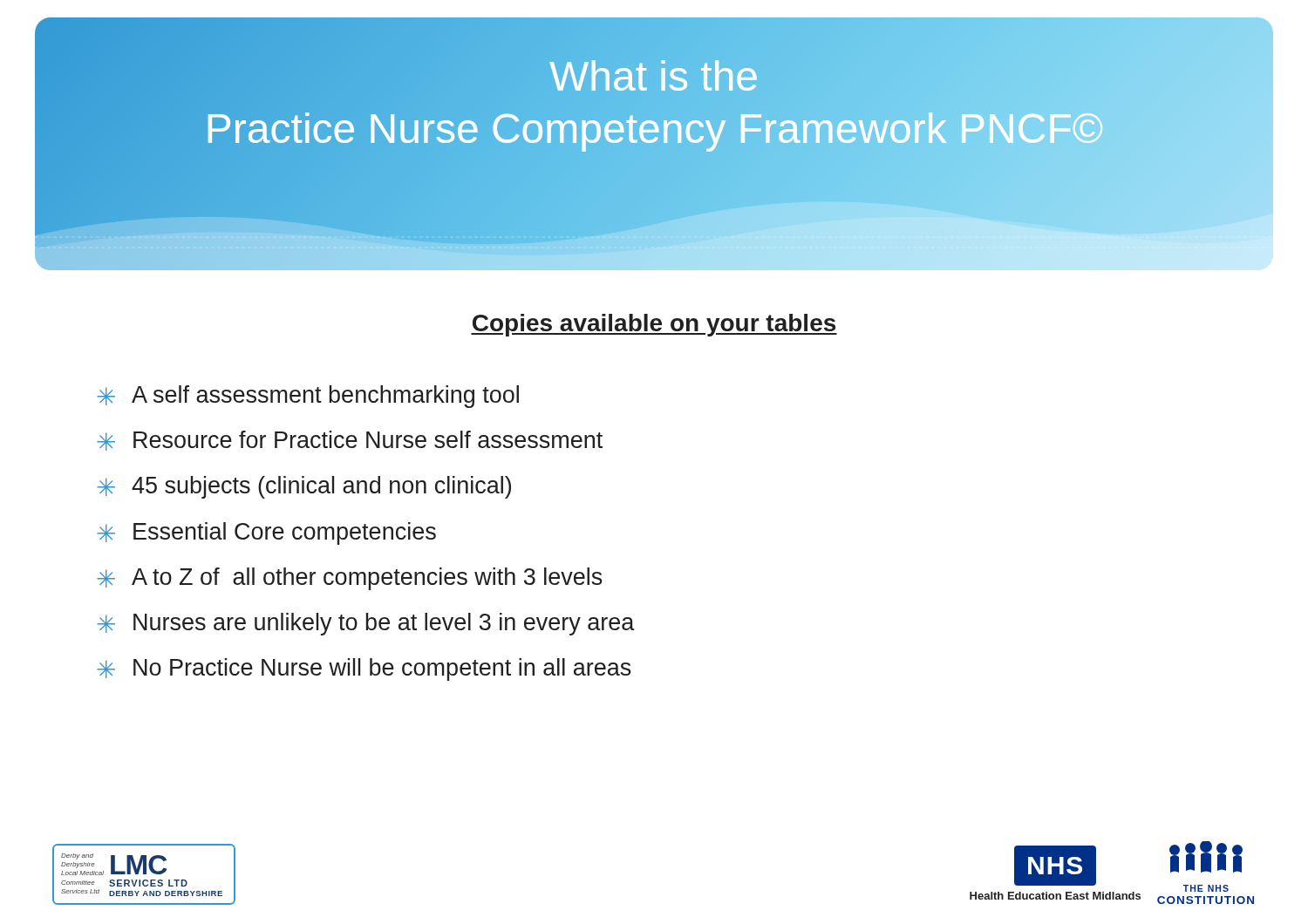The image size is (1308, 924).
Task: Click the passage that begins "✳ 45 subjects"
Action: click(304, 488)
